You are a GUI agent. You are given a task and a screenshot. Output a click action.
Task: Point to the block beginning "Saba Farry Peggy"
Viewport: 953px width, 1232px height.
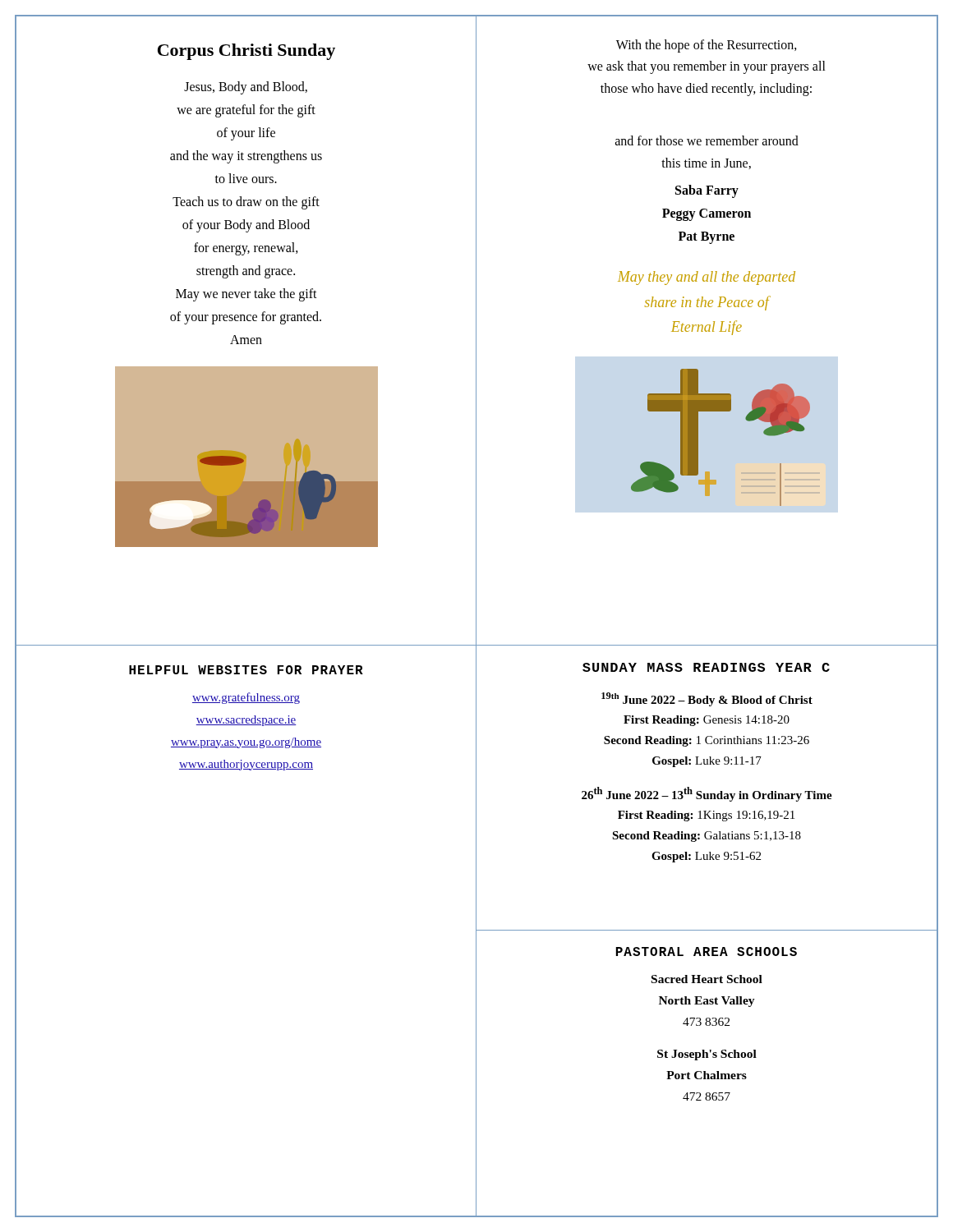tap(707, 213)
